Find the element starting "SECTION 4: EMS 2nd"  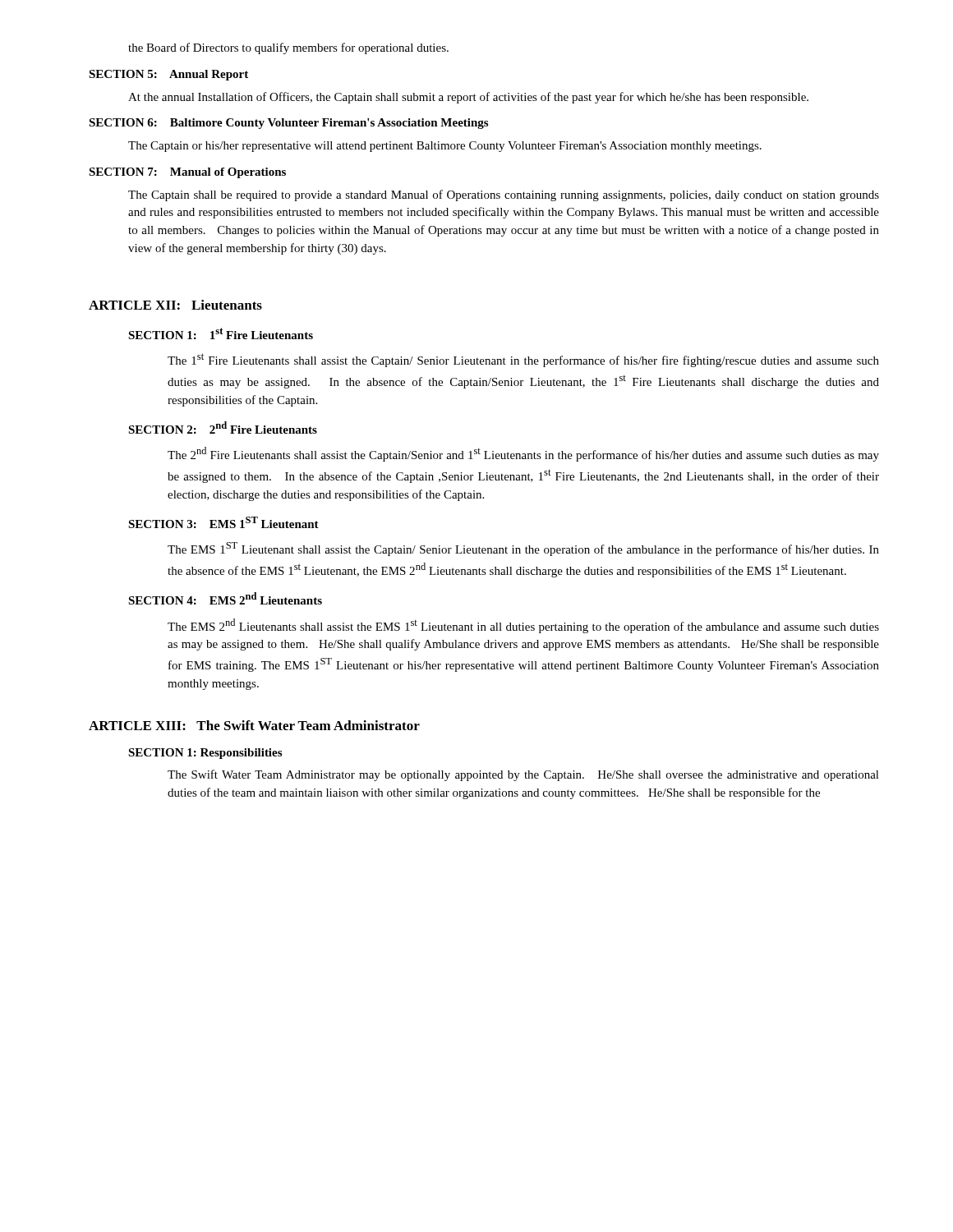tap(504, 641)
